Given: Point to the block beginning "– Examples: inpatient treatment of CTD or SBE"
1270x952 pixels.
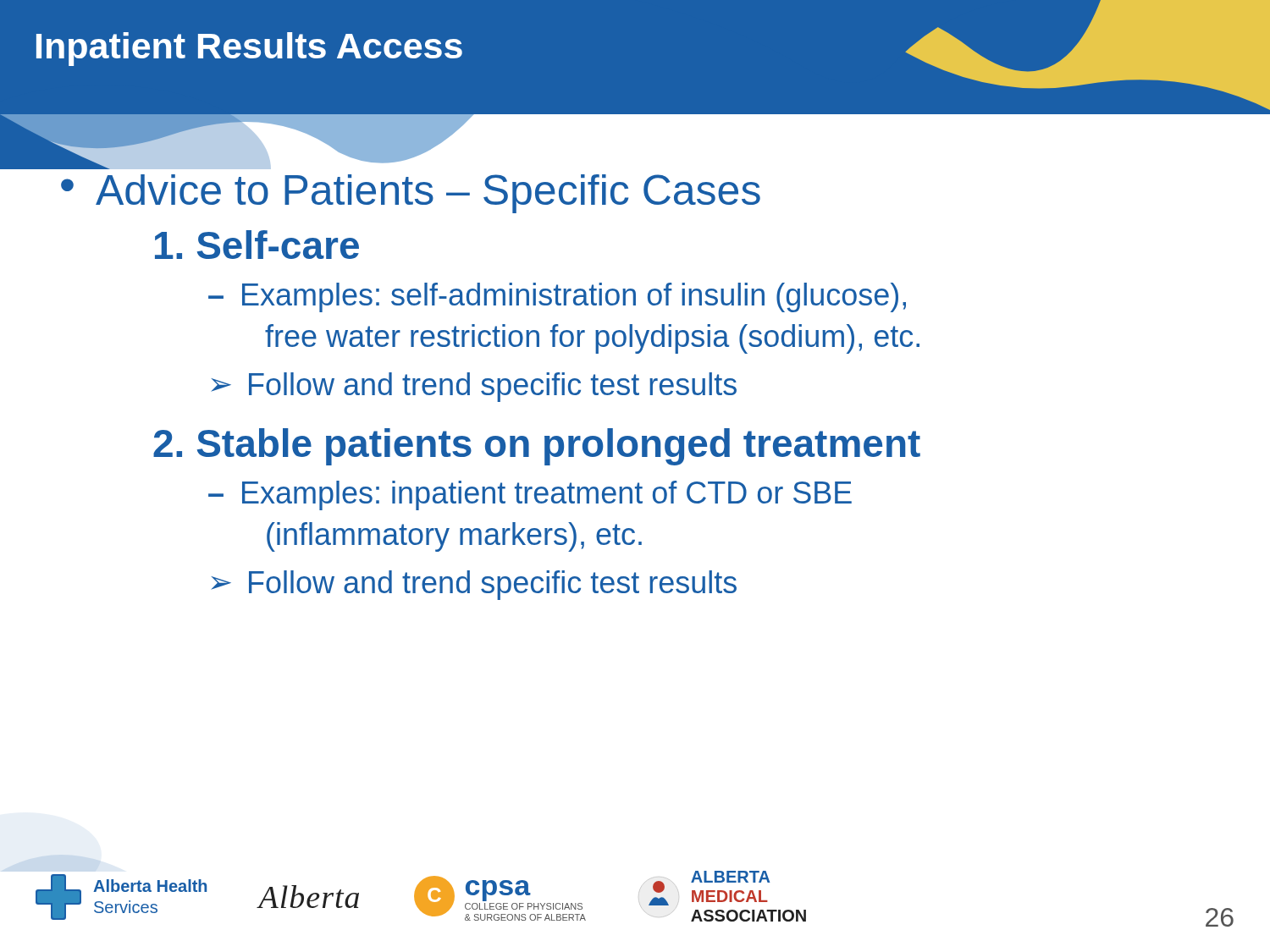Looking at the screenshot, I should pyautogui.click(x=530, y=514).
